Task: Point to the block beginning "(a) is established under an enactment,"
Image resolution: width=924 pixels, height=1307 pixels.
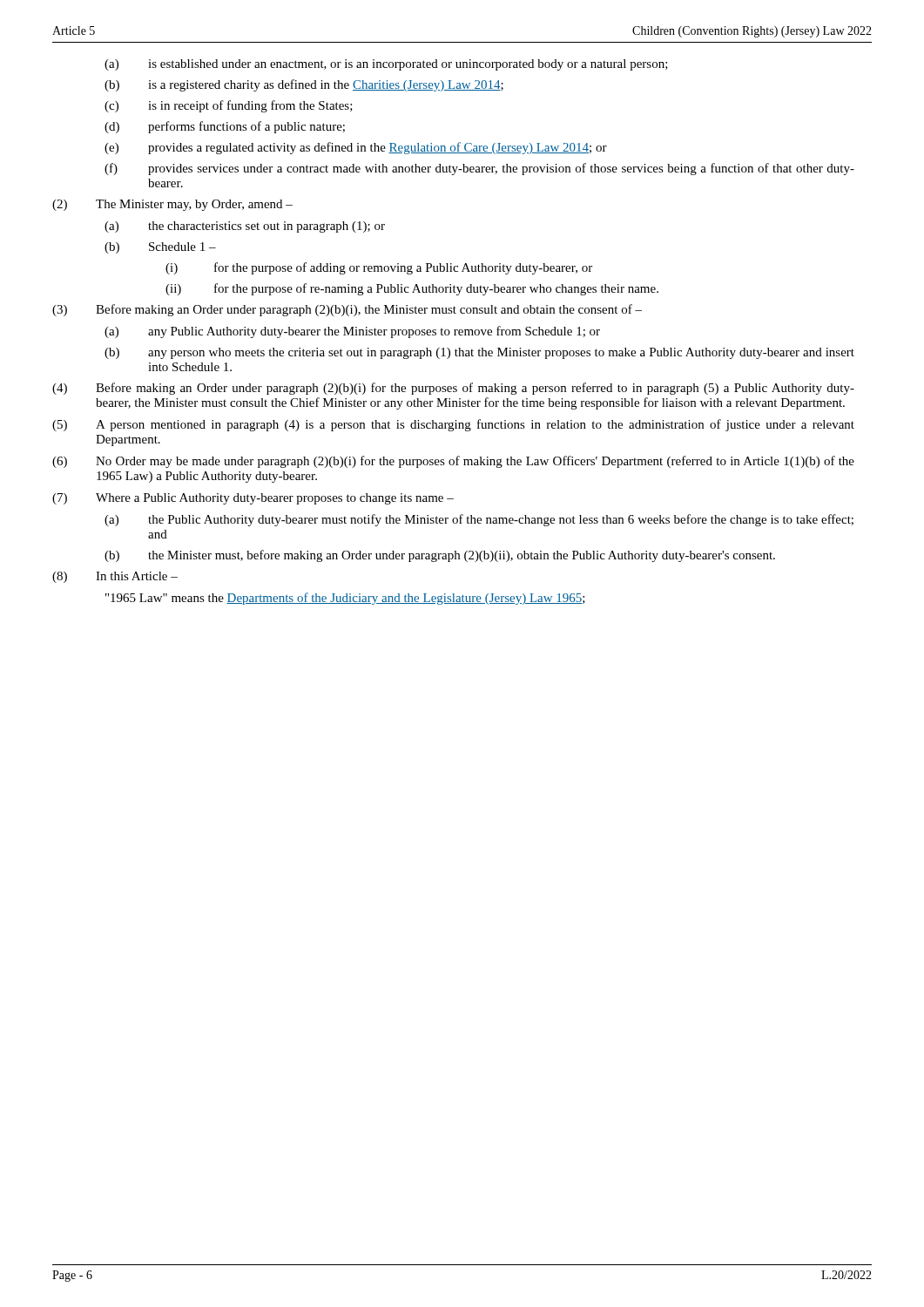Action: (x=462, y=64)
